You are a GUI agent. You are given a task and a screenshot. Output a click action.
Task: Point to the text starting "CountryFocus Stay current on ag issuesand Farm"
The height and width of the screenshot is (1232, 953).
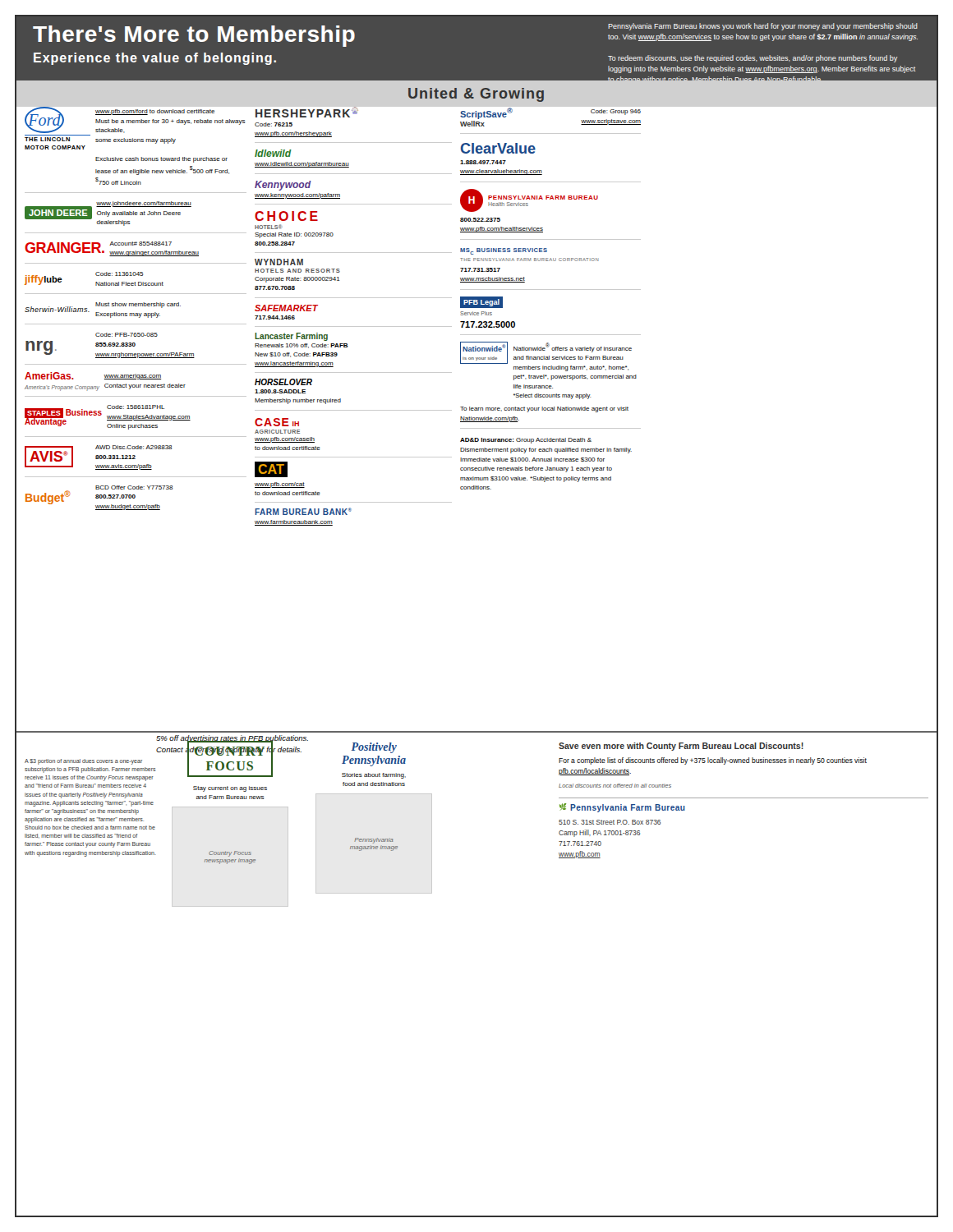[x=230, y=759]
